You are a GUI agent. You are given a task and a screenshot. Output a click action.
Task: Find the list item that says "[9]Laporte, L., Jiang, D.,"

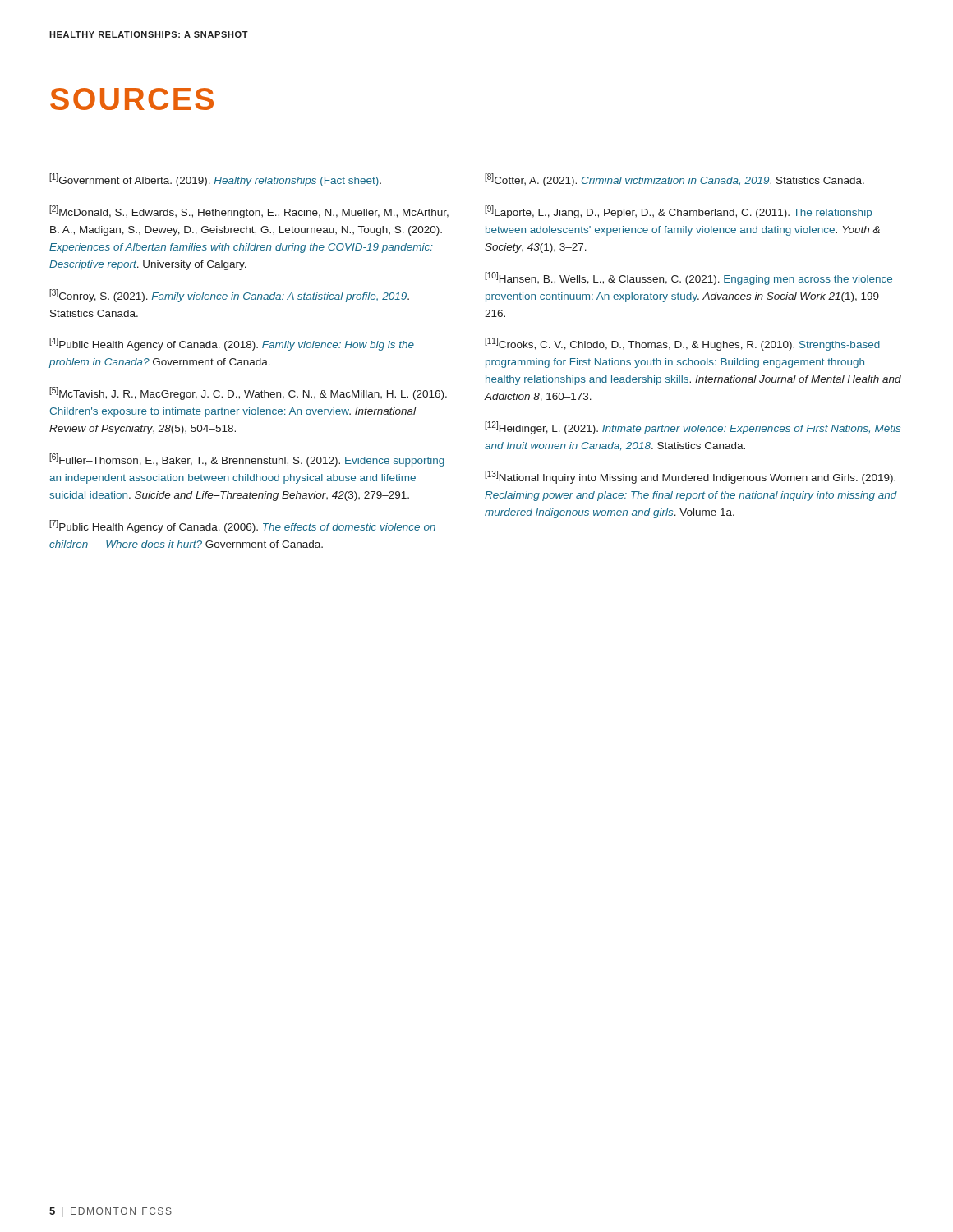(x=682, y=229)
